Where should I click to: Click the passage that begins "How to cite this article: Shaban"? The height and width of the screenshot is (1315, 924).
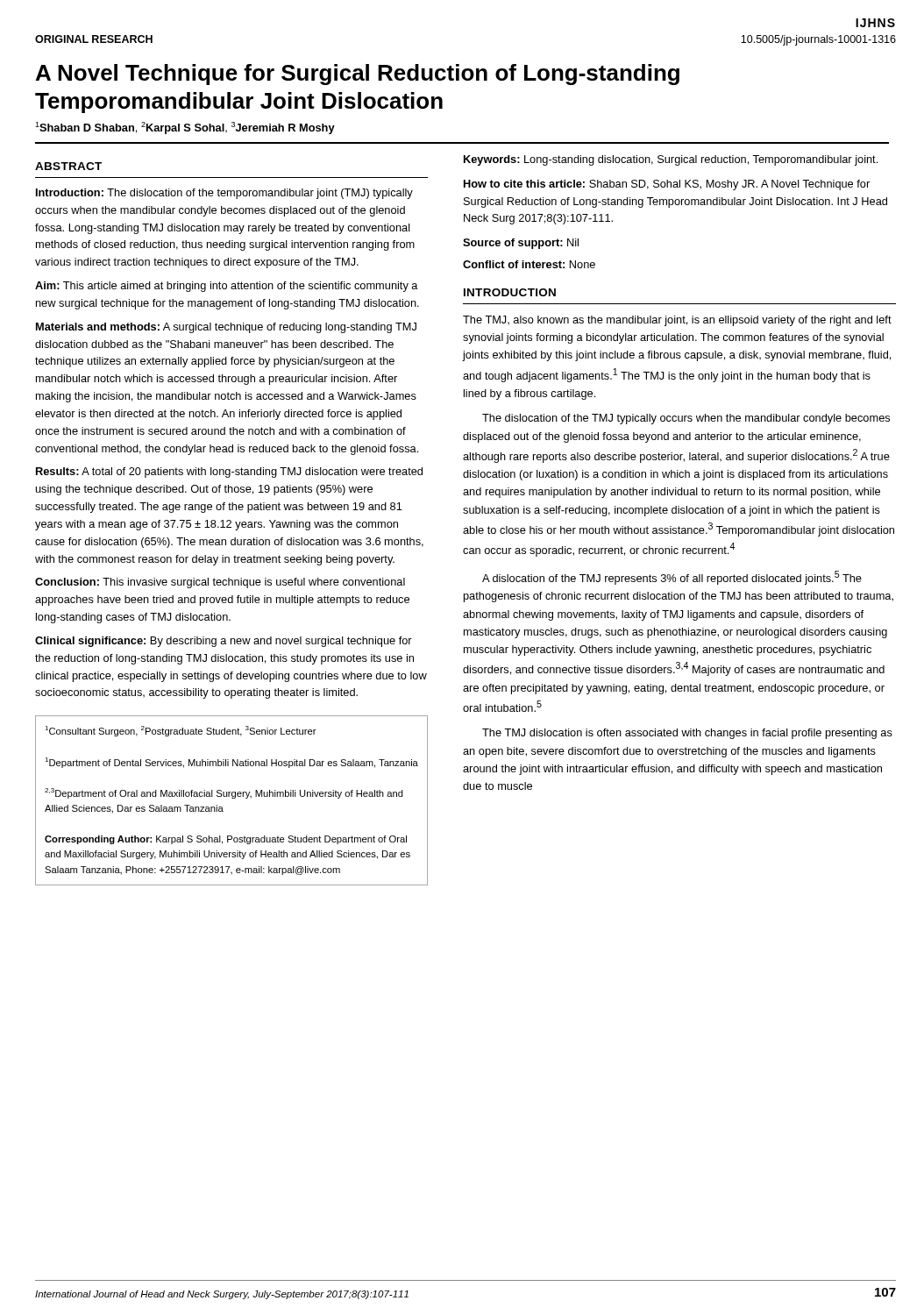[675, 201]
